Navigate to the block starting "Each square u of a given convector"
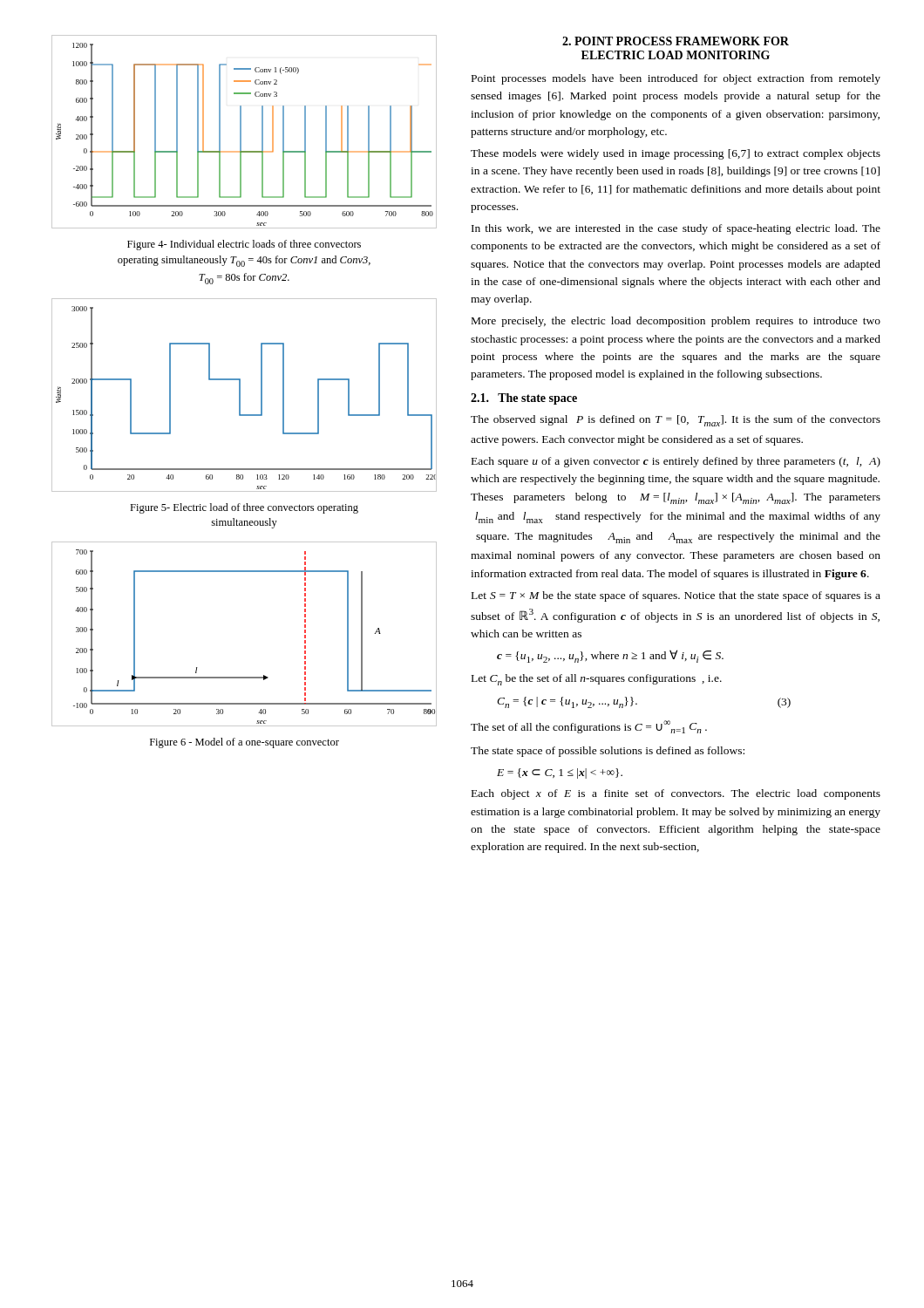The image size is (924, 1308). [676, 517]
